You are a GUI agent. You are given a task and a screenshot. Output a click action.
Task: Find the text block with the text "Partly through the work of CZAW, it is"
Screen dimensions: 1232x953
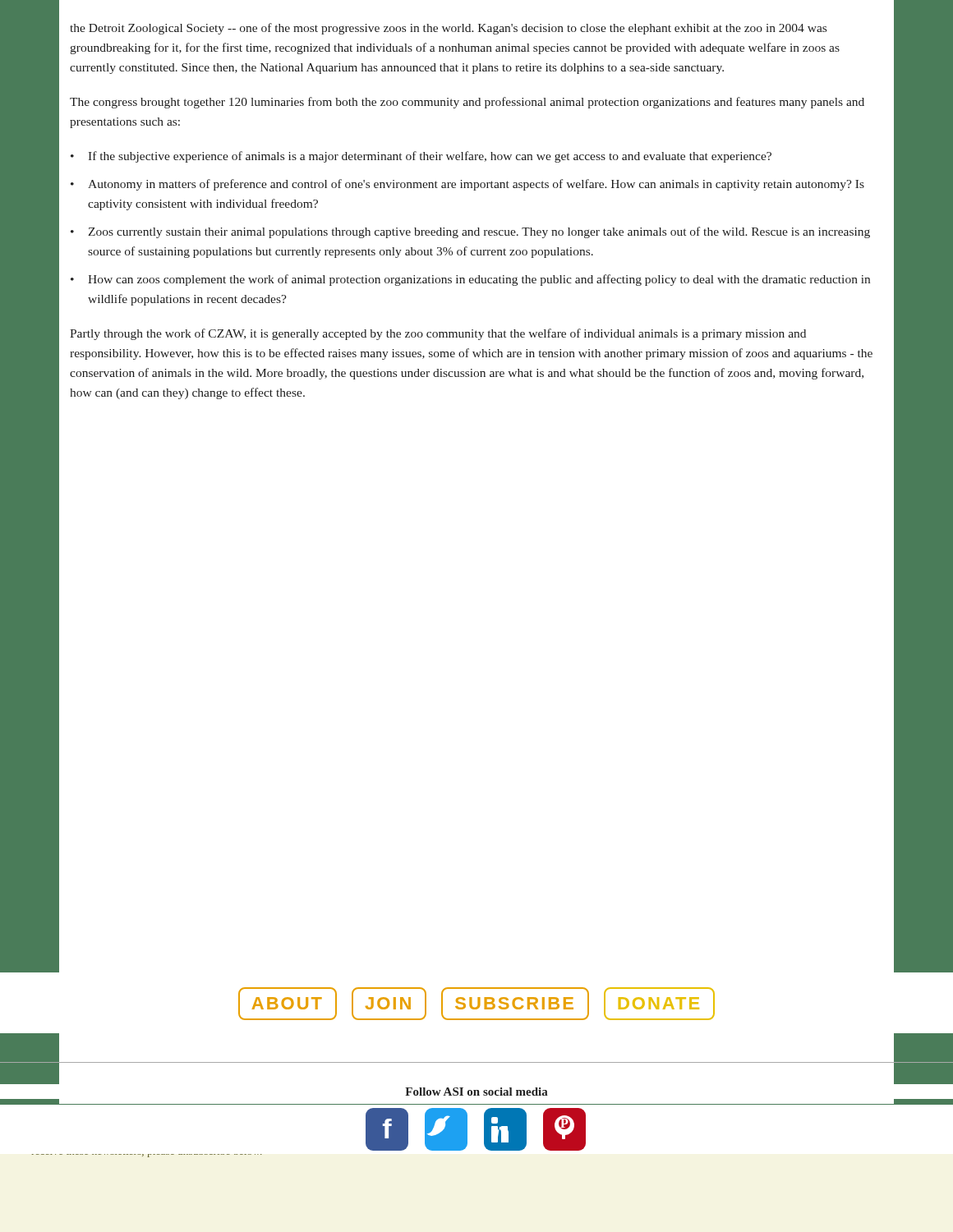tap(471, 363)
